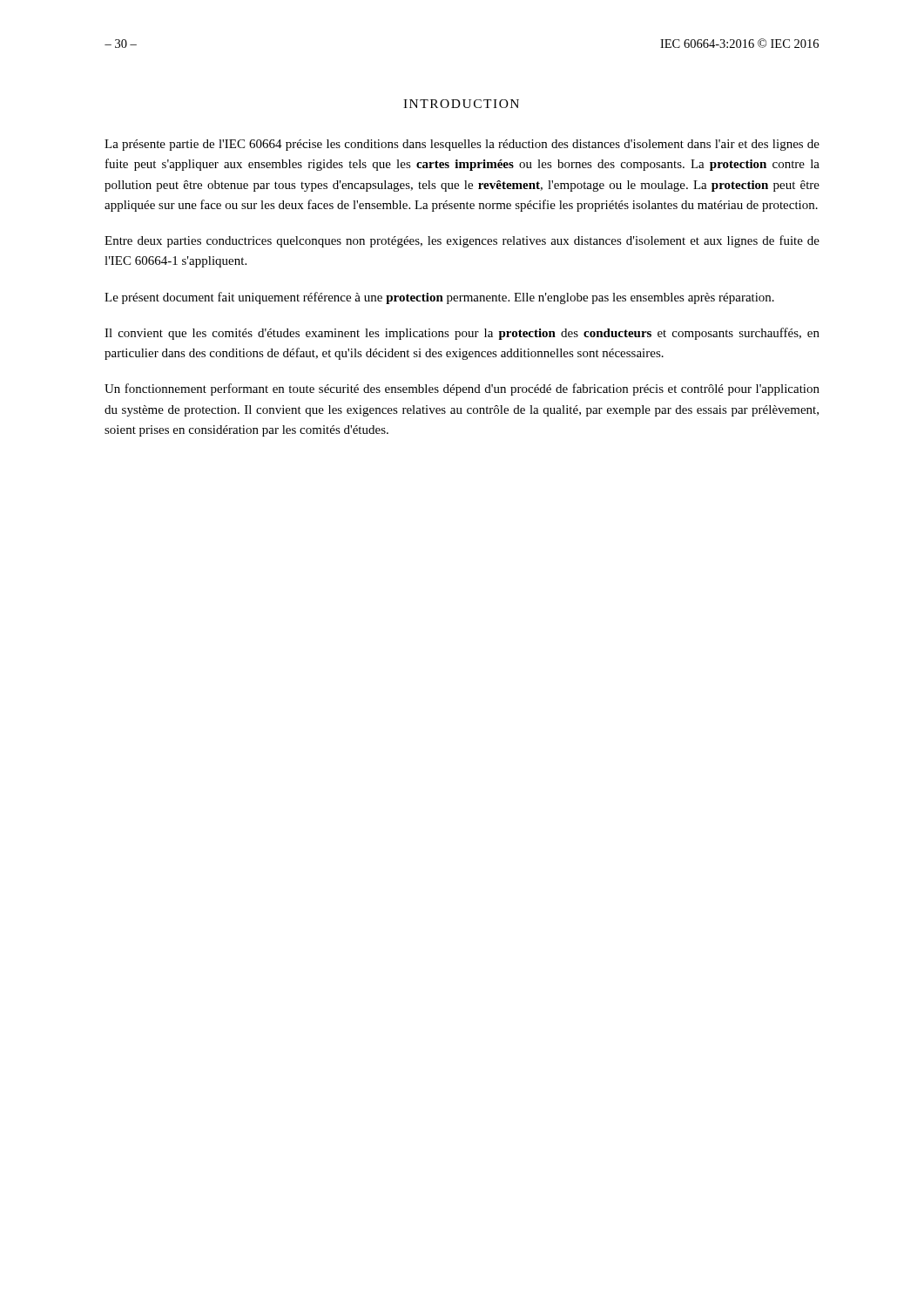Locate the text block with the text "Entre deux parties conductrices quelconques non protégées,"
The height and width of the screenshot is (1307, 924).
pos(462,251)
